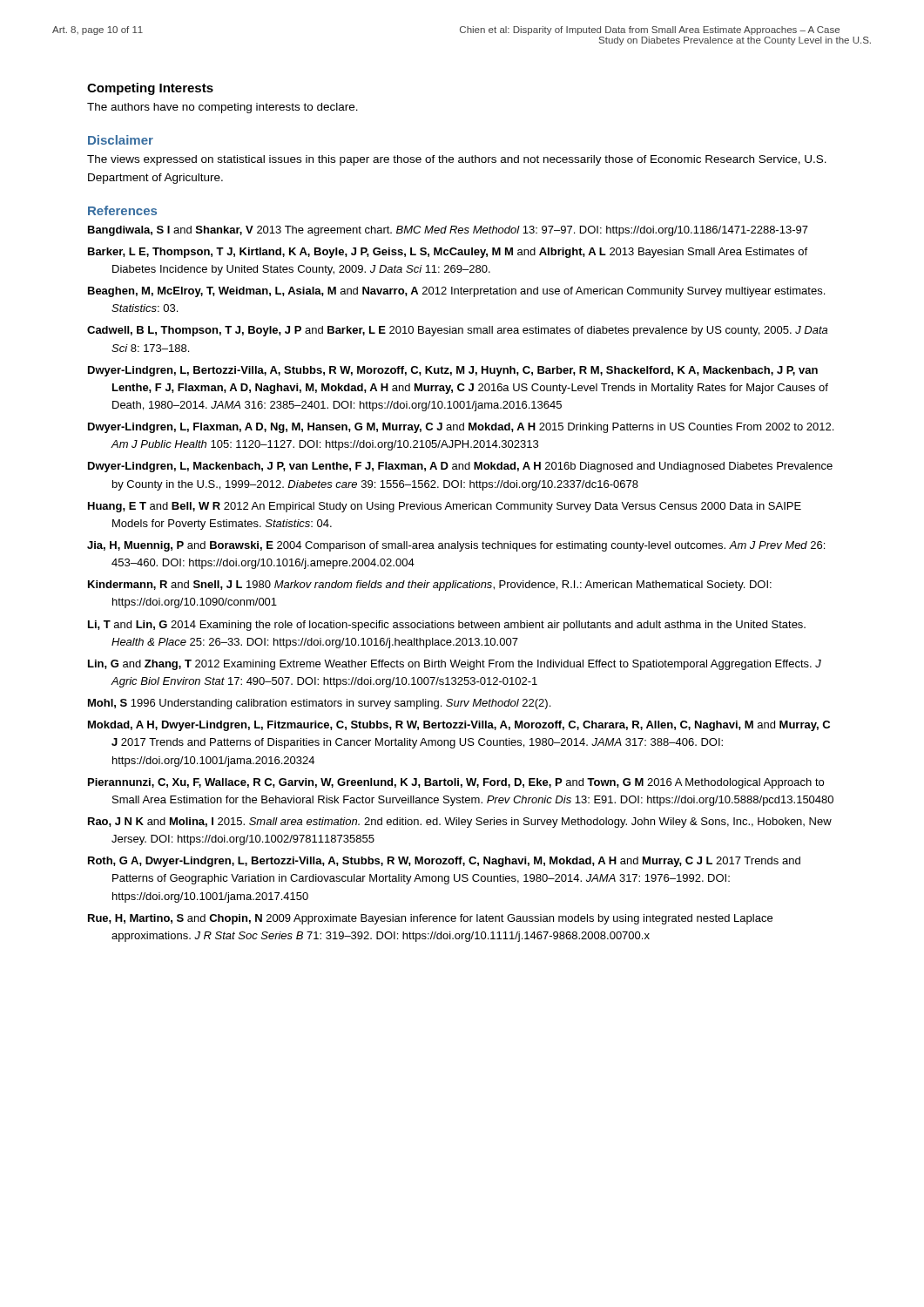Find the region starting "Mokdad, A H, Dwyer-Lindgren, L, Fitzmaurice, C, Stubbs,"
The image size is (924, 1307).
(x=459, y=742)
